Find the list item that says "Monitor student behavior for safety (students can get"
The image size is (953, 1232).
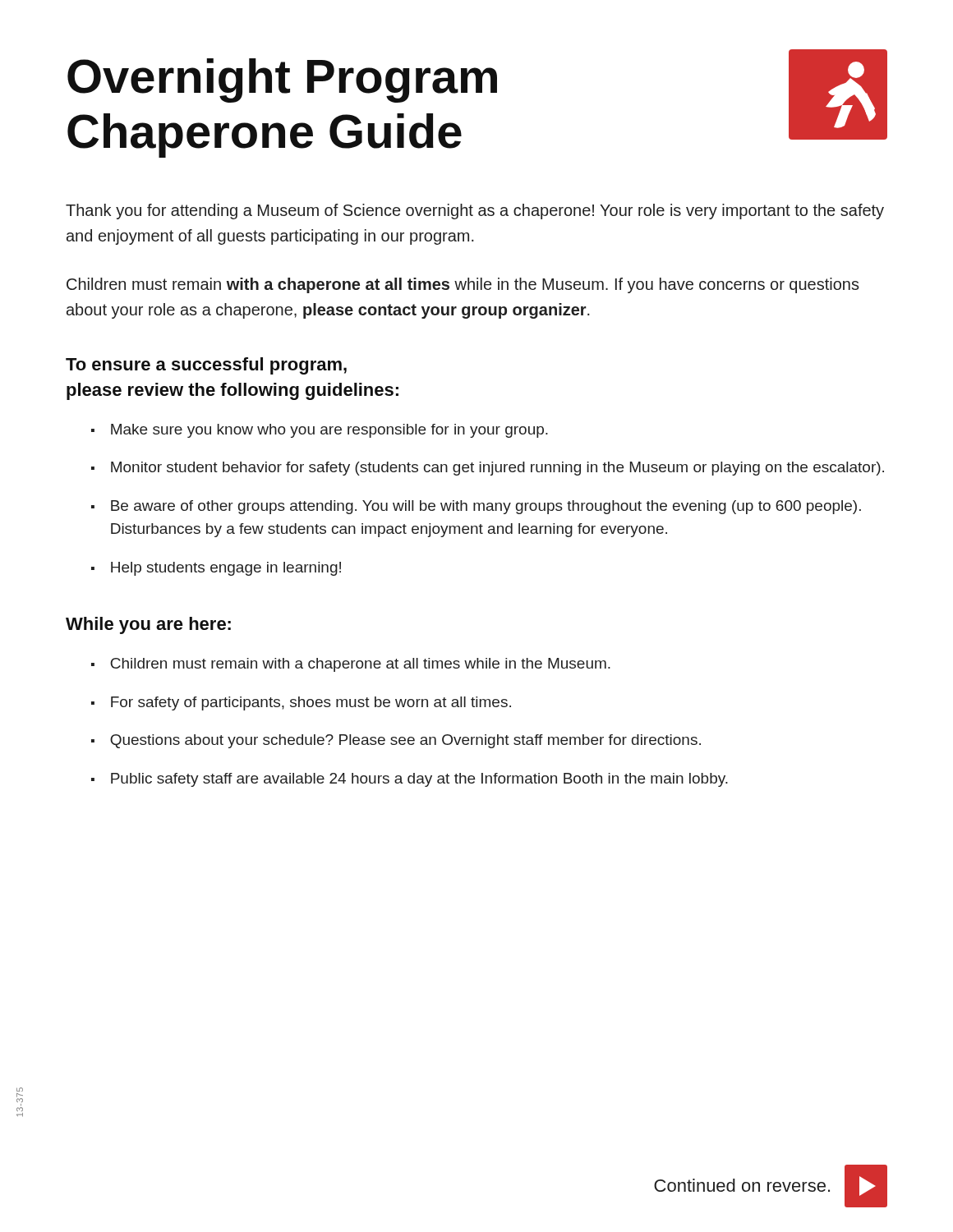click(498, 467)
